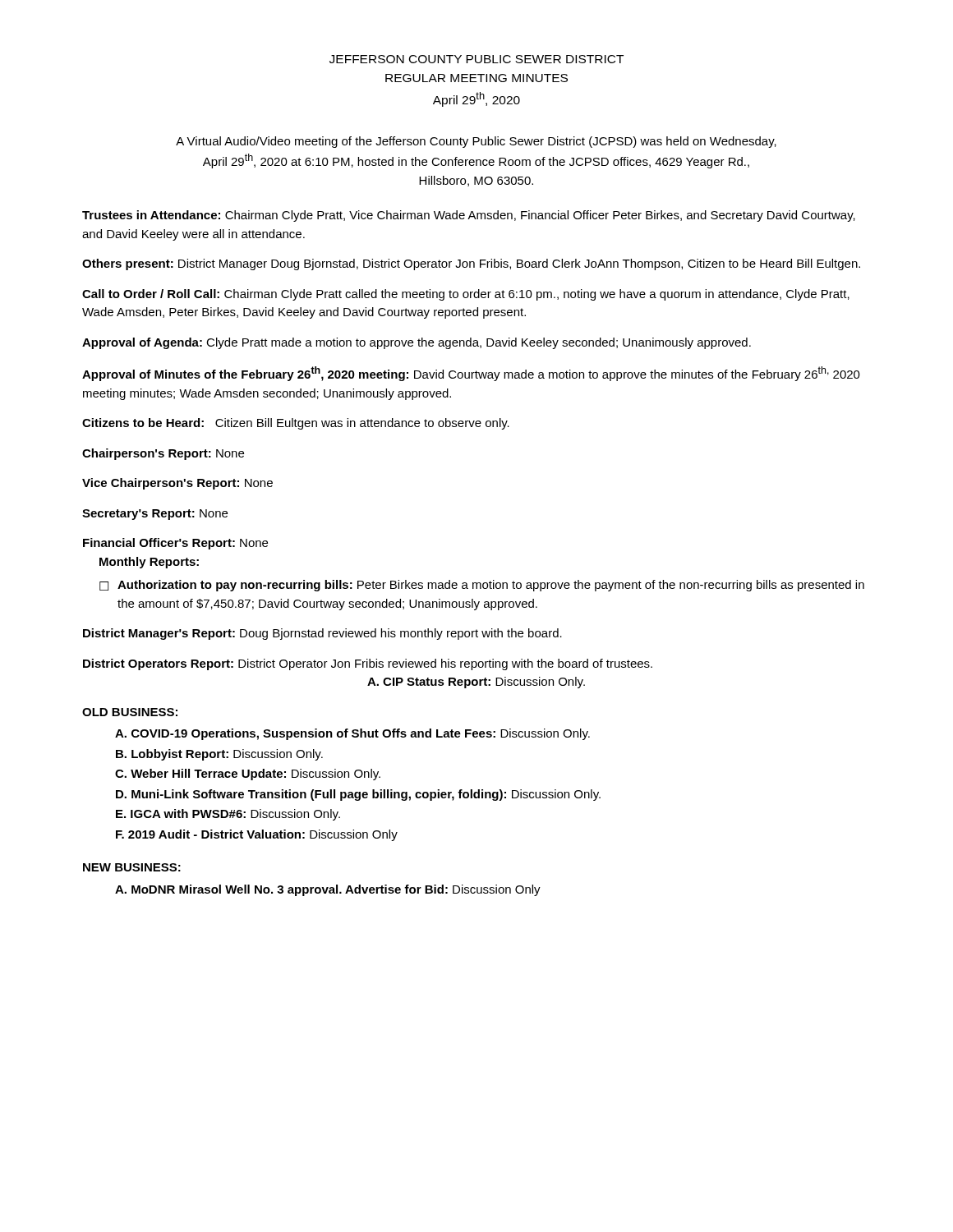Locate the block of text that opens with "D. Muni-Link Software Transition (Full page billing,"
The image size is (953, 1232).
tap(358, 794)
